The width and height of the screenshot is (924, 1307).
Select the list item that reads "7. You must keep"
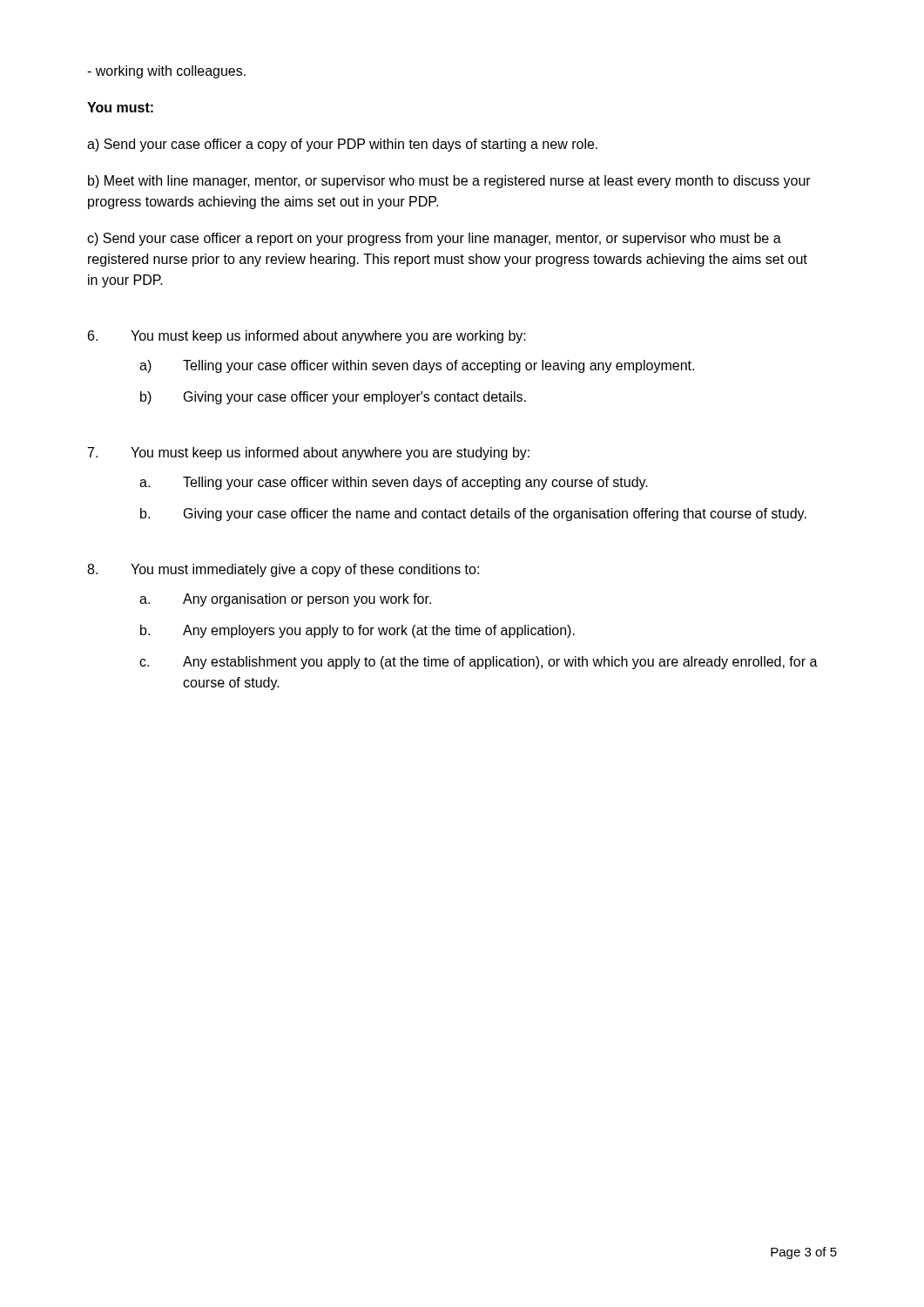click(x=453, y=489)
